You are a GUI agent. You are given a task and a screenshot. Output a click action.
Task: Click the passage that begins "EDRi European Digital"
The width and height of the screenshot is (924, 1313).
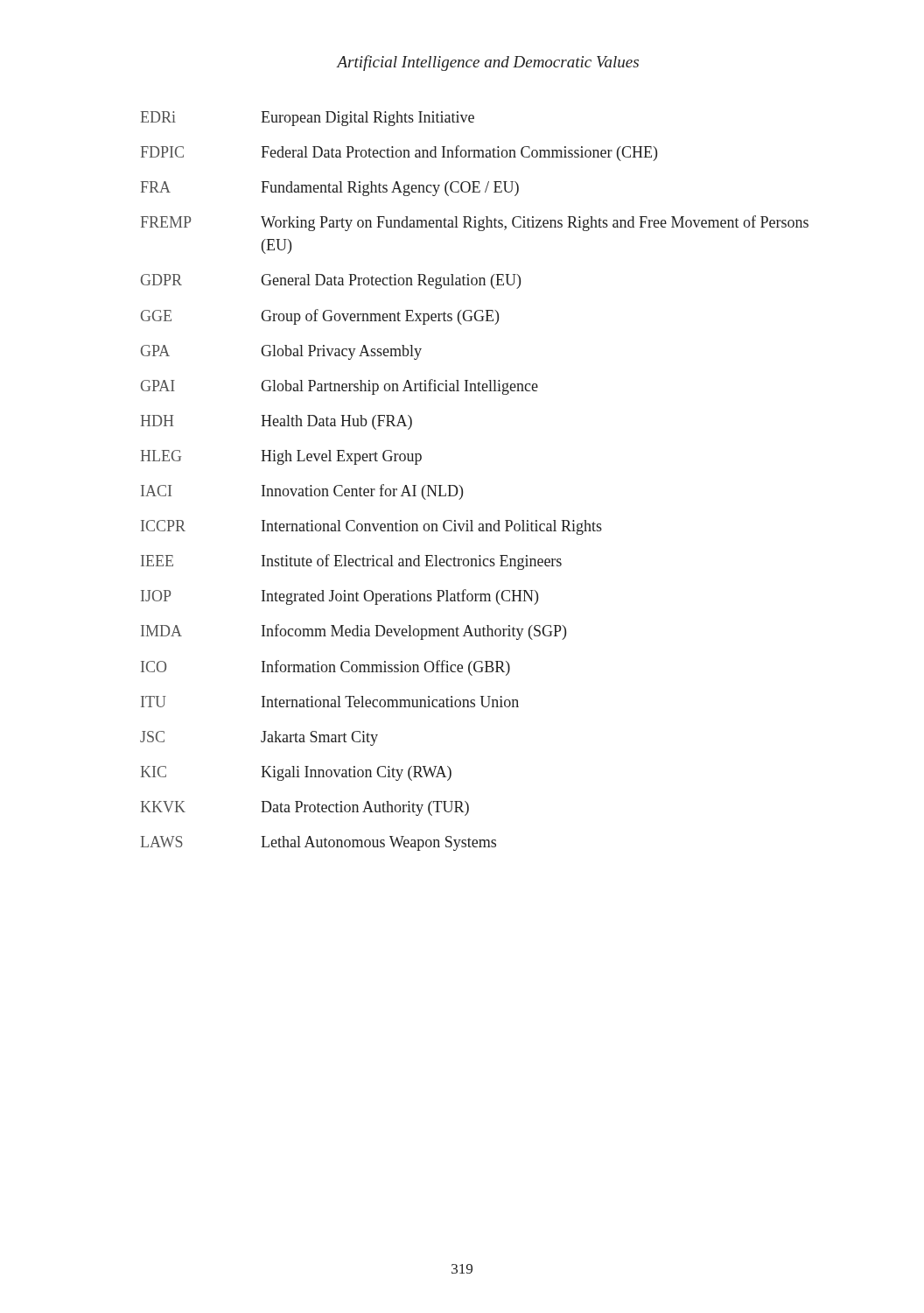pos(308,119)
